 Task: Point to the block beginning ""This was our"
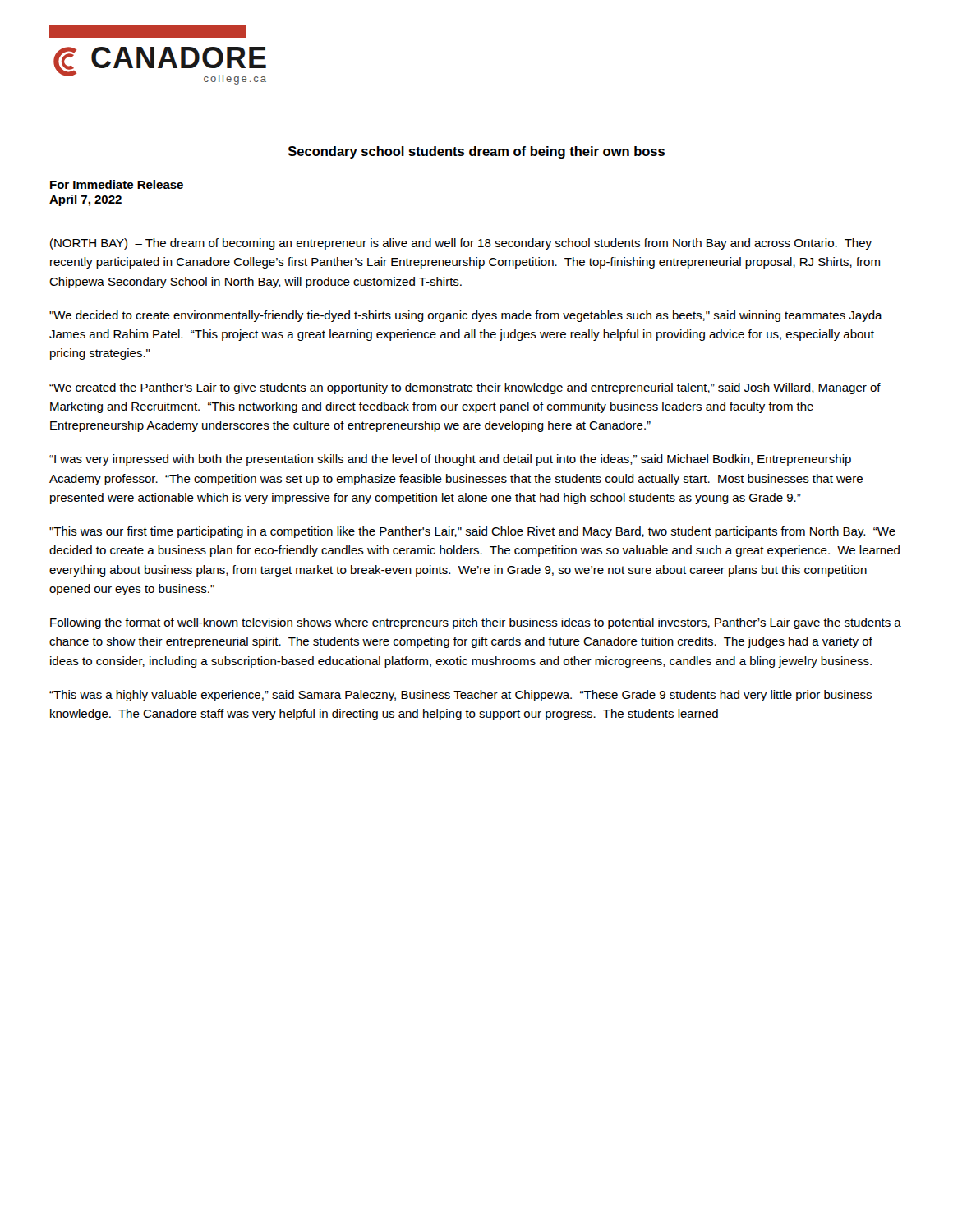pos(475,560)
